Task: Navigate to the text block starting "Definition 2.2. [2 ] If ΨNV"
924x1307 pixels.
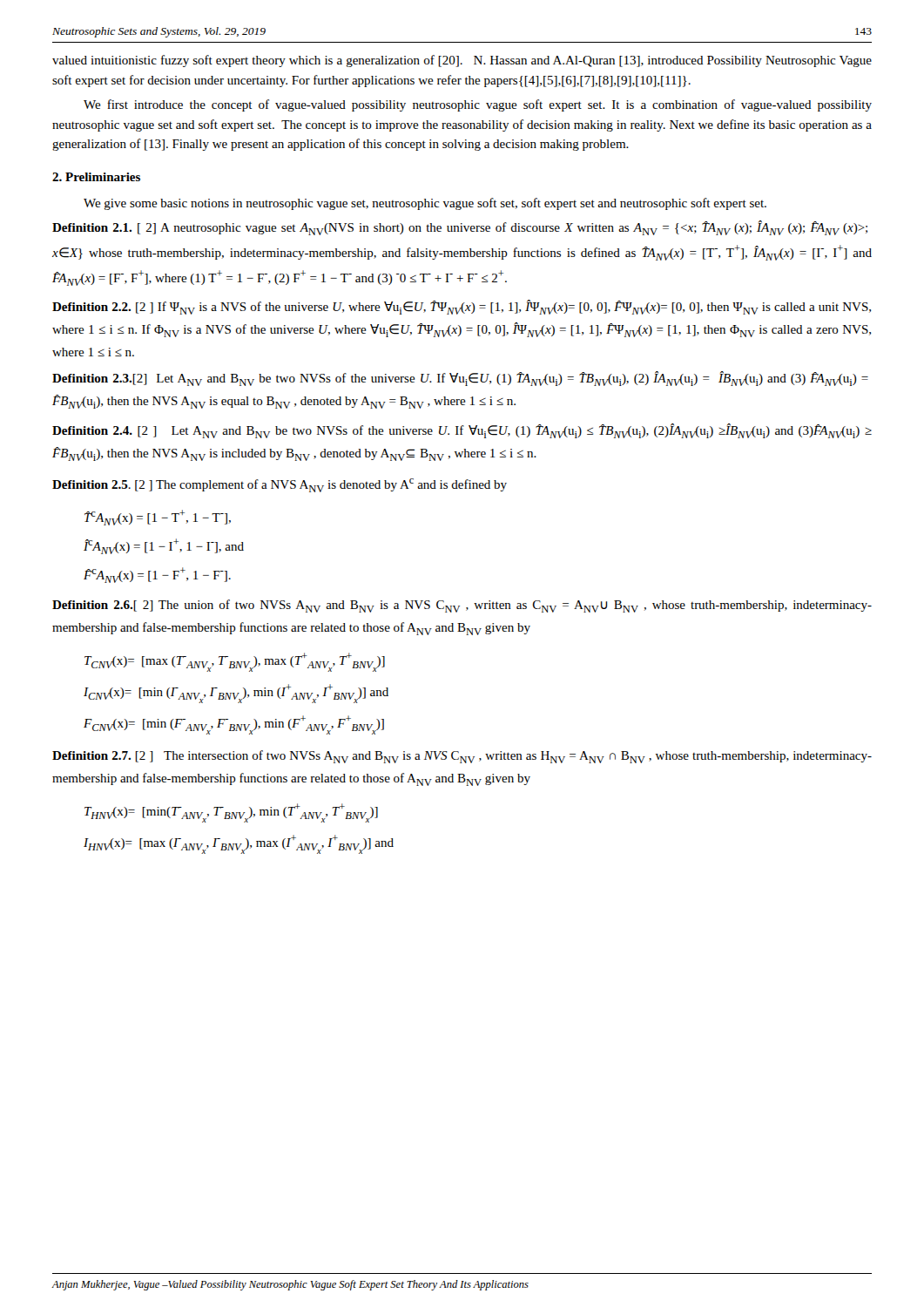Action: [462, 330]
